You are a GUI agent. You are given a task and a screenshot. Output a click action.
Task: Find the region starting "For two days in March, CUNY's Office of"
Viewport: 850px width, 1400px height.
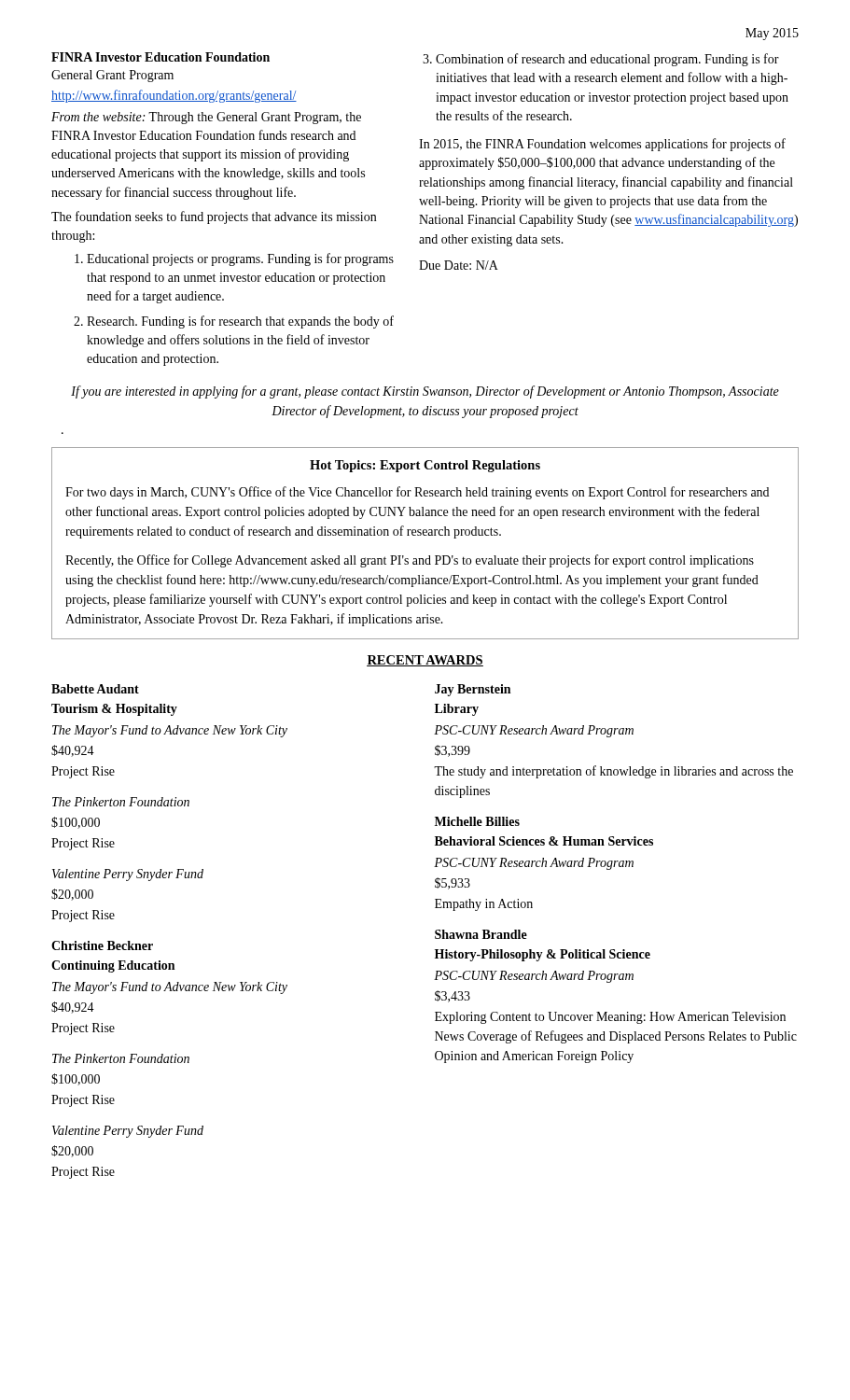point(425,556)
